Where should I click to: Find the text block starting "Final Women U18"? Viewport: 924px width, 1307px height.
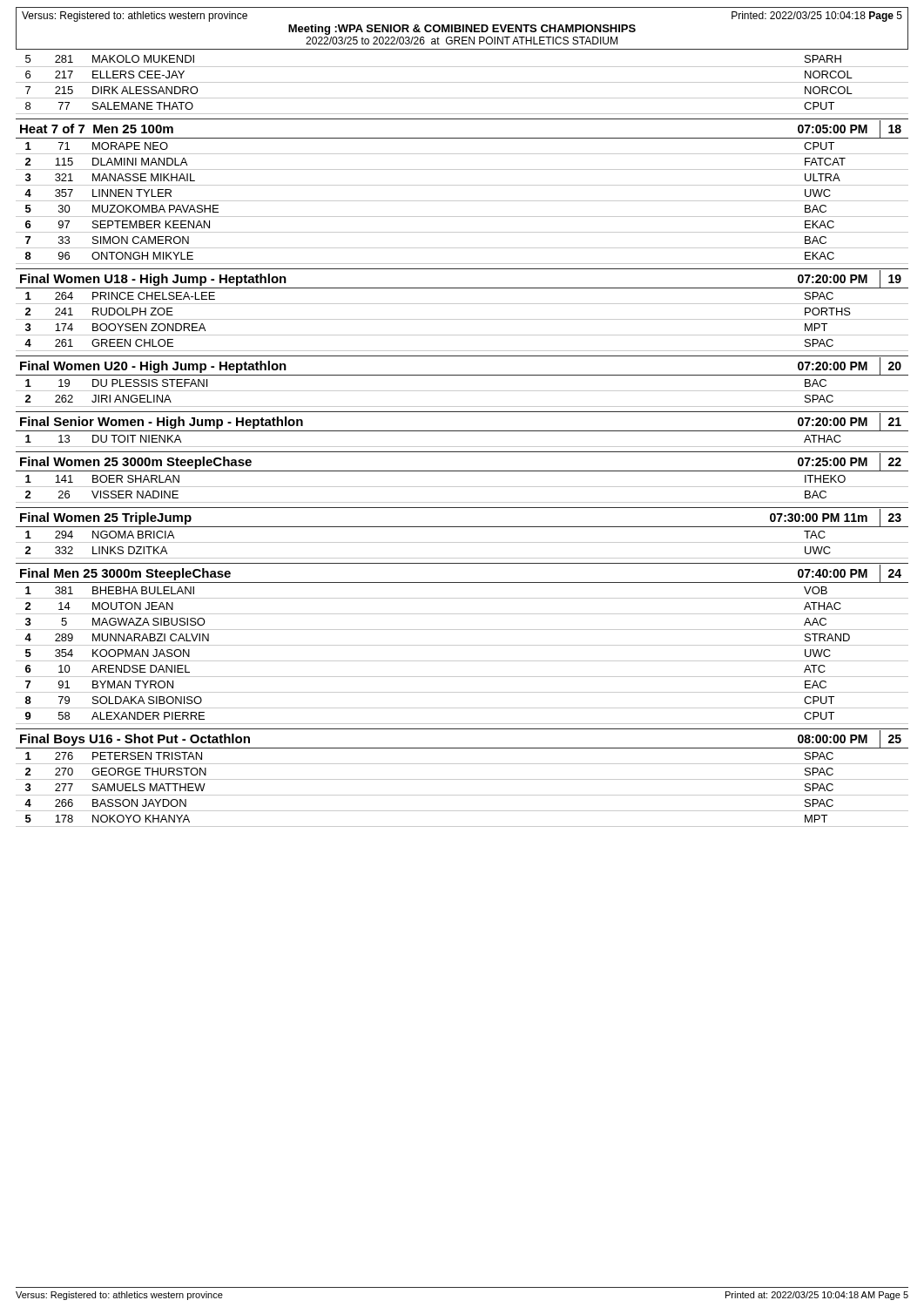(x=462, y=278)
